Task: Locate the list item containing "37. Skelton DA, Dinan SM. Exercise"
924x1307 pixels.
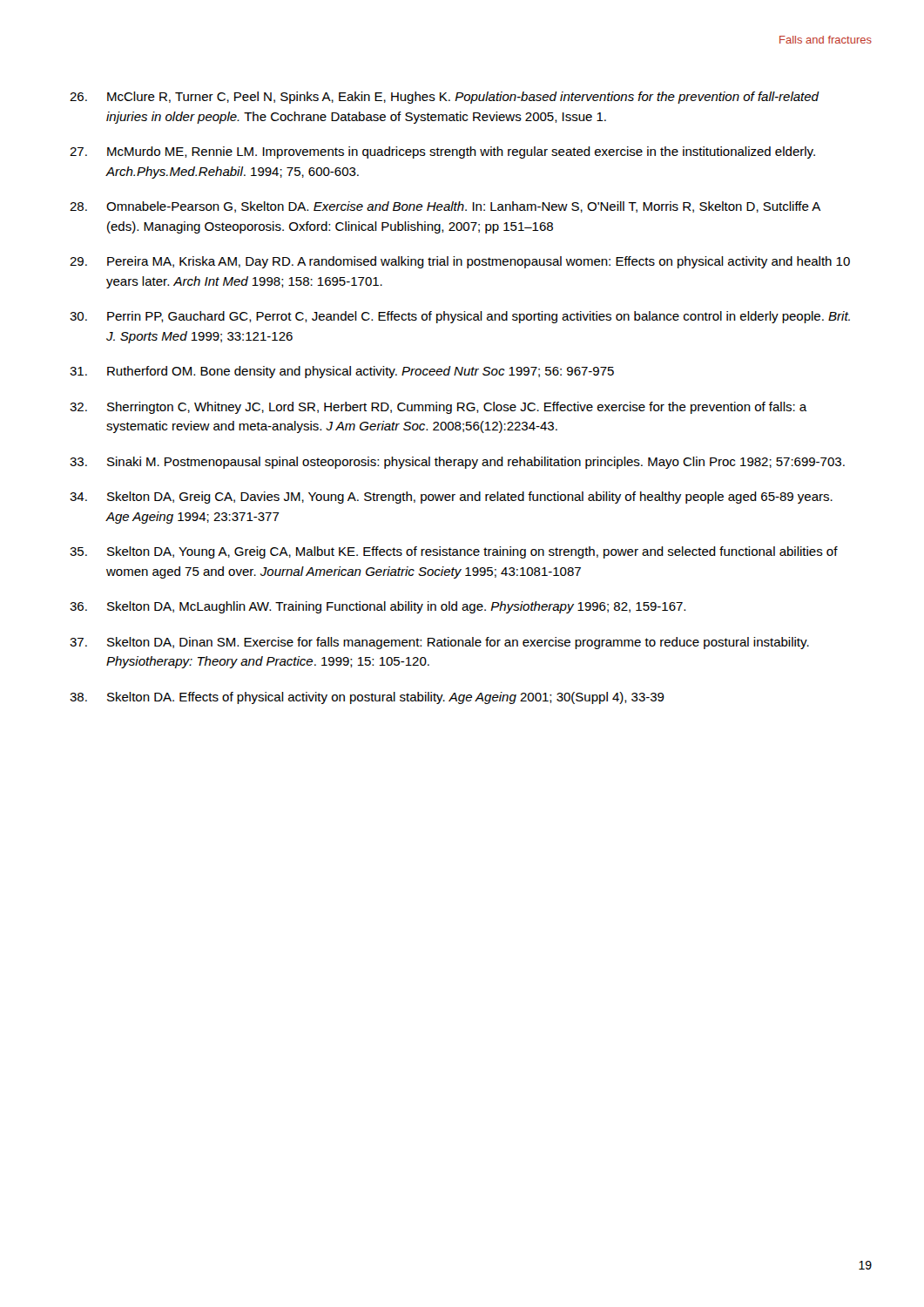Action: coord(462,652)
